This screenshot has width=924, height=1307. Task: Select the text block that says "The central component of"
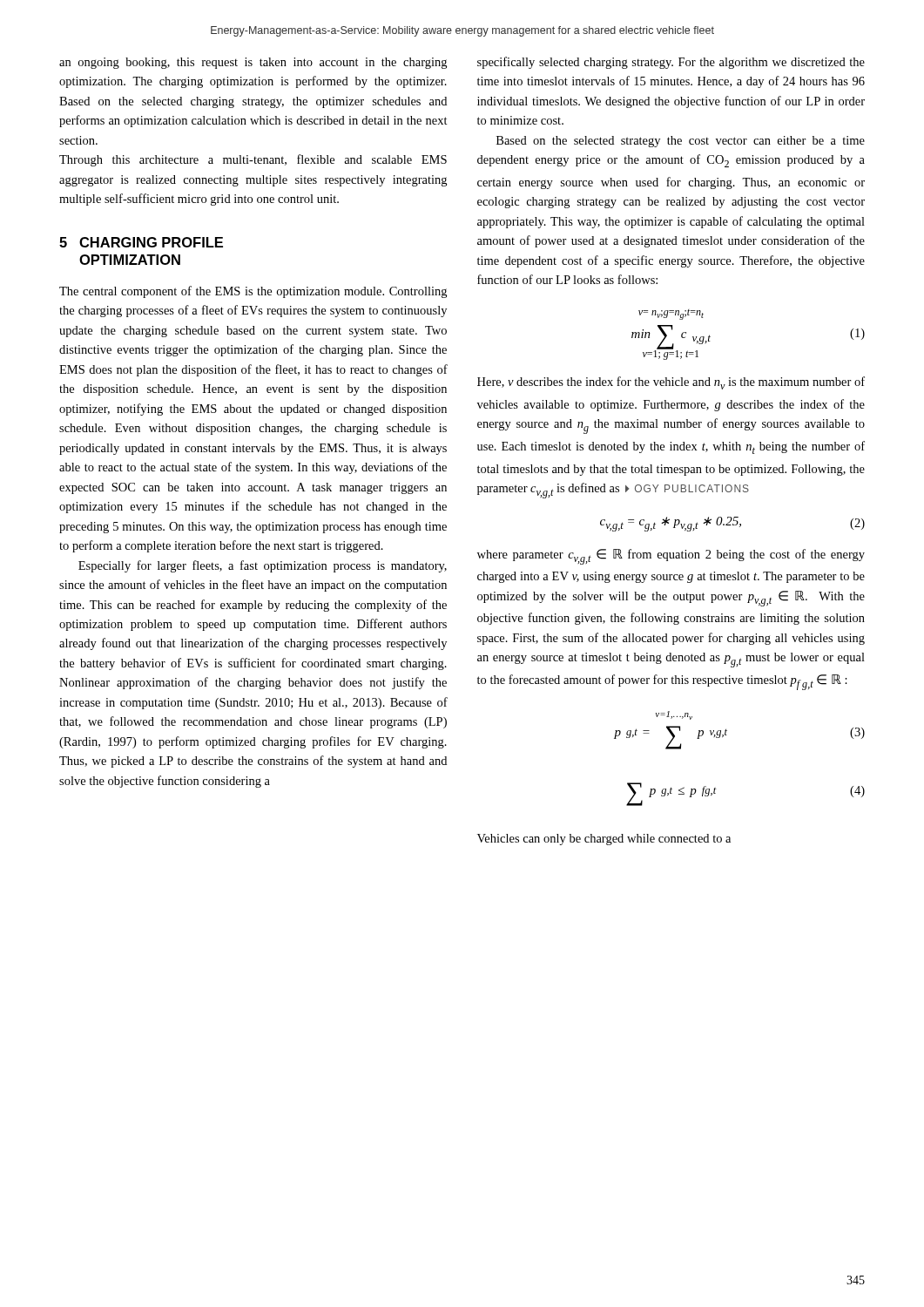pos(253,536)
